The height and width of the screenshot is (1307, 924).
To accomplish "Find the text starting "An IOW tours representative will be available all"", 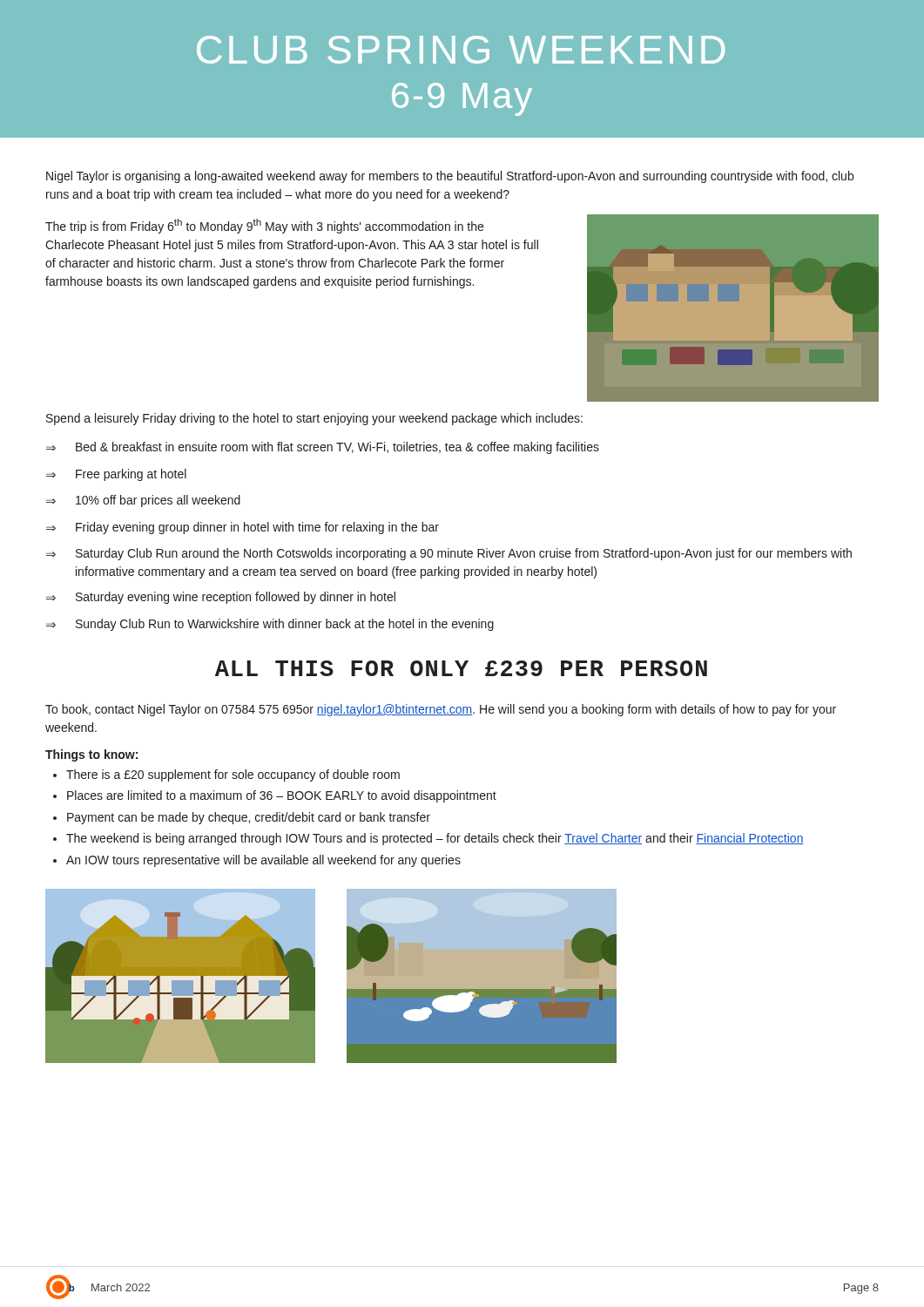I will tap(263, 860).
